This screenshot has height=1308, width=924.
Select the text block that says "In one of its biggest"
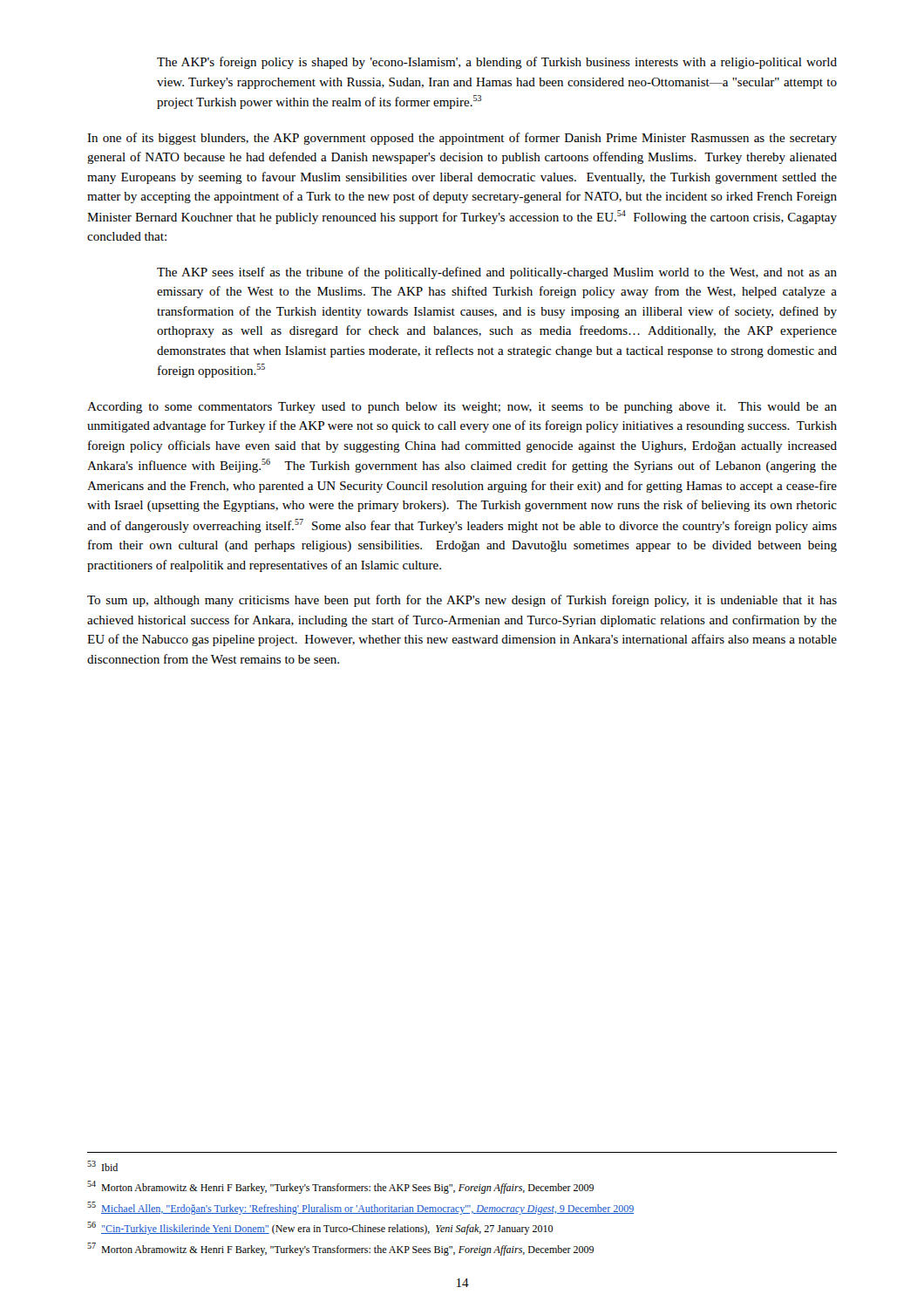click(x=462, y=187)
